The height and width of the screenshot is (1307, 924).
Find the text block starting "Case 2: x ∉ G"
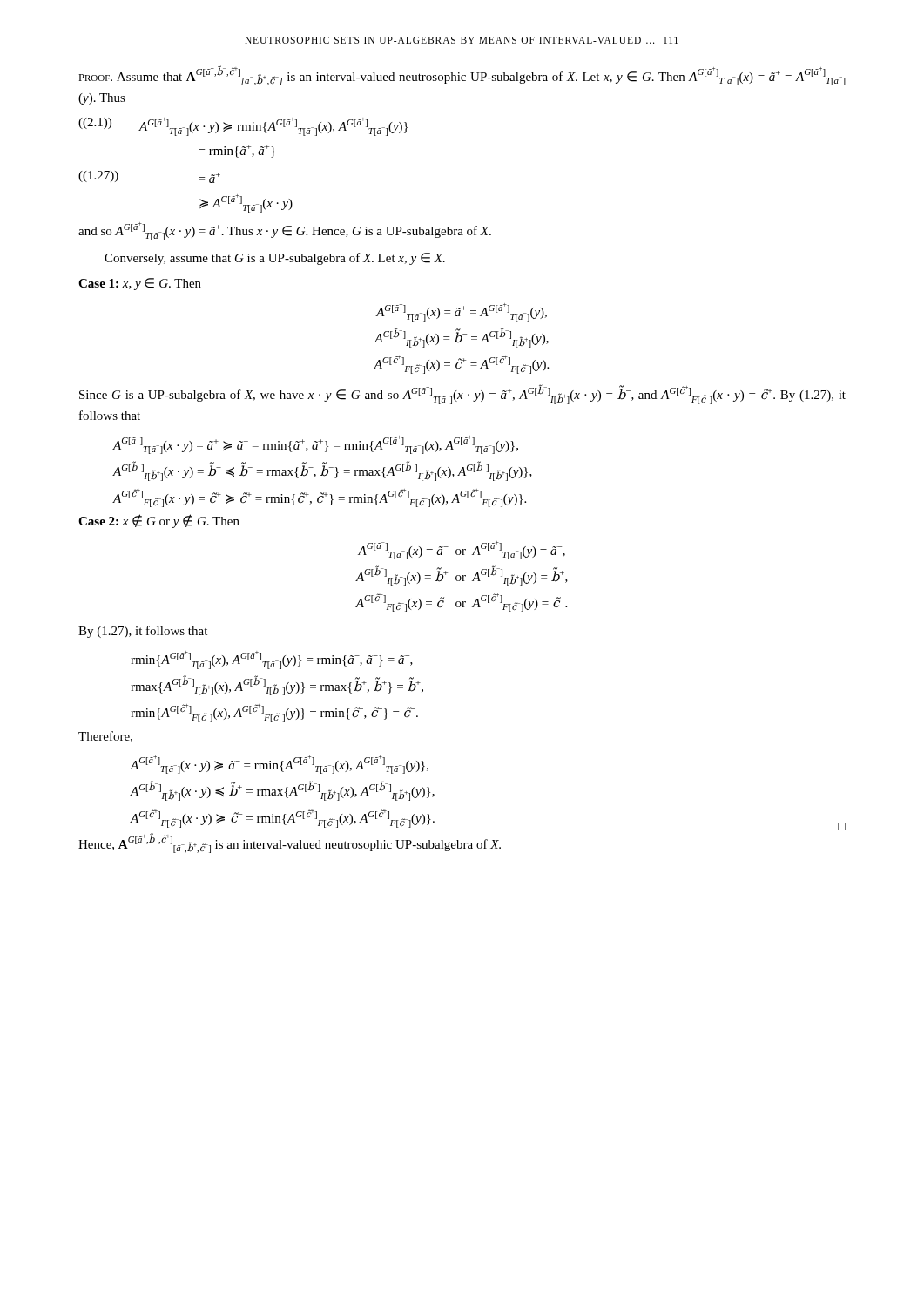pos(159,521)
